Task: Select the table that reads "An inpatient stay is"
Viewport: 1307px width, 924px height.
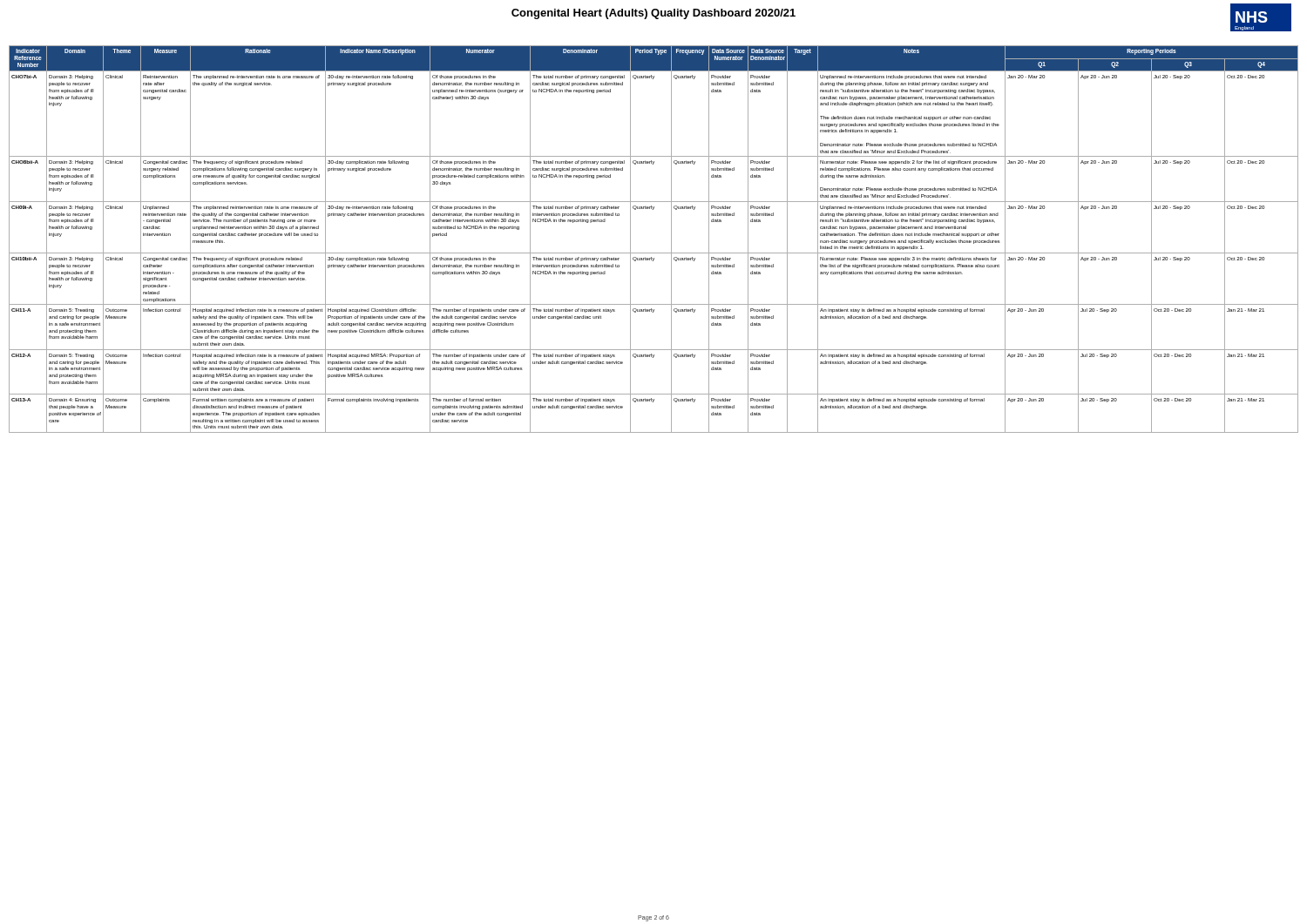Action: 654,475
